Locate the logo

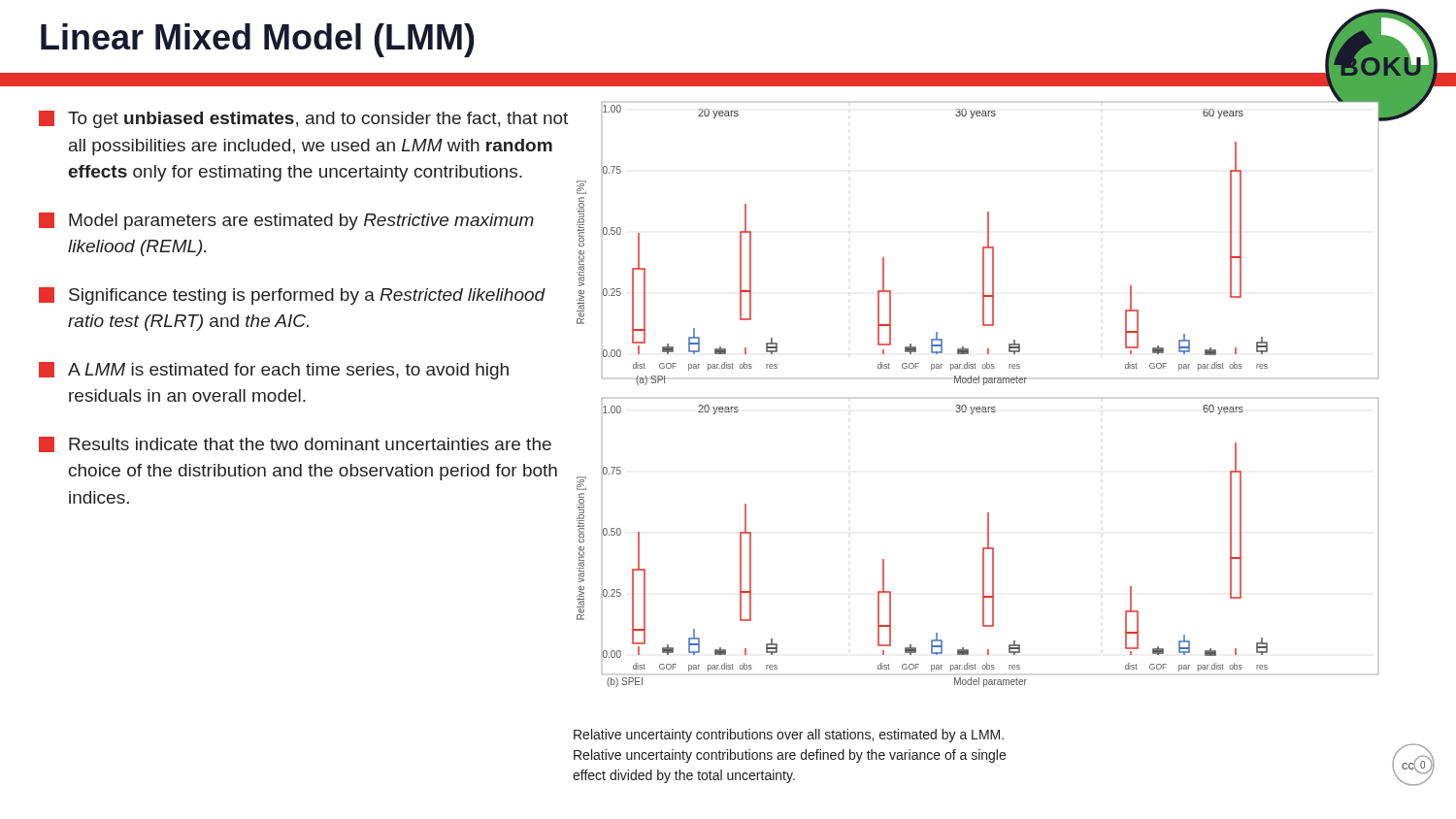(x=1381, y=65)
